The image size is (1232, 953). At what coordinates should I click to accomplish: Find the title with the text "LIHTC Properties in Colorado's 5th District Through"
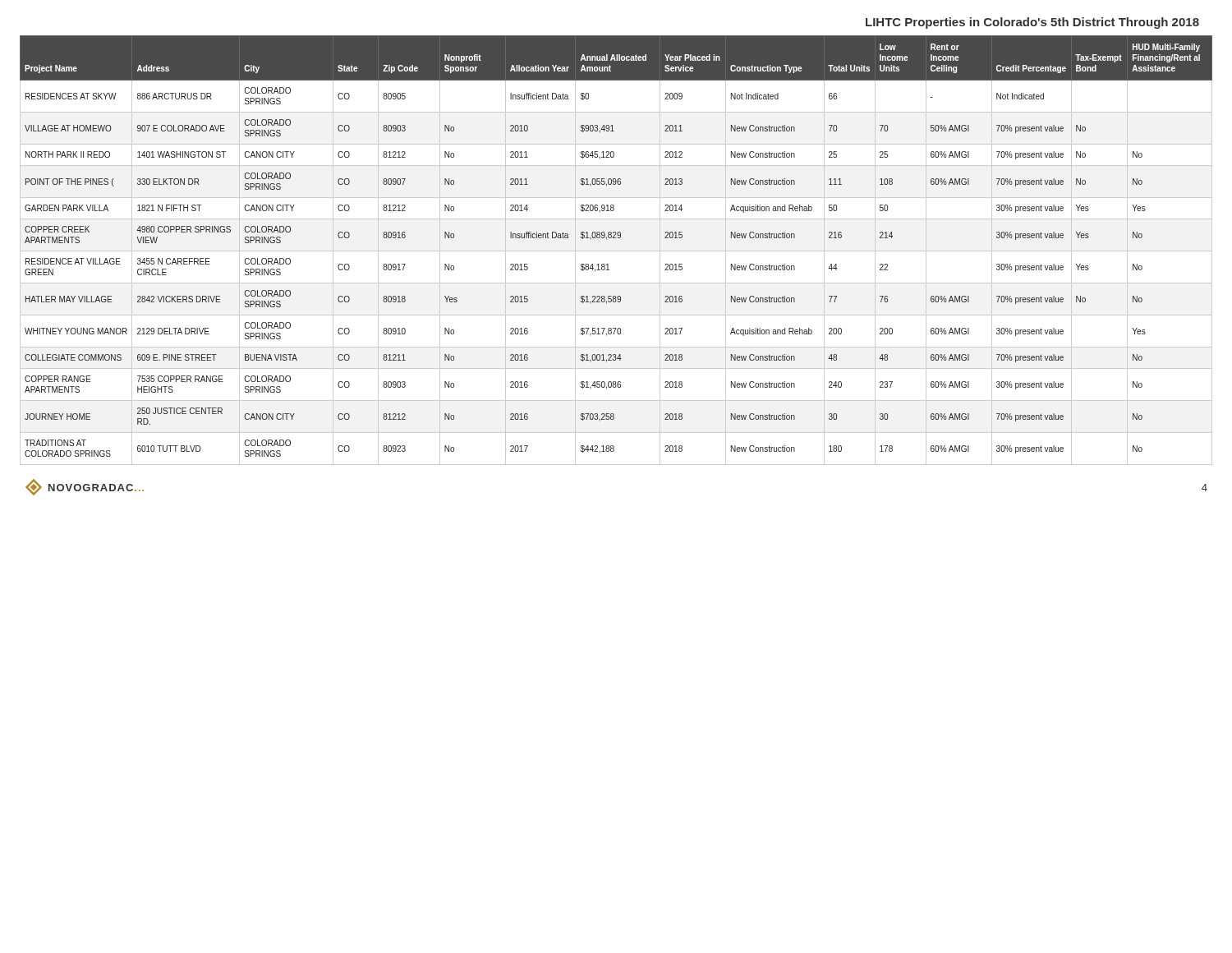(1032, 22)
